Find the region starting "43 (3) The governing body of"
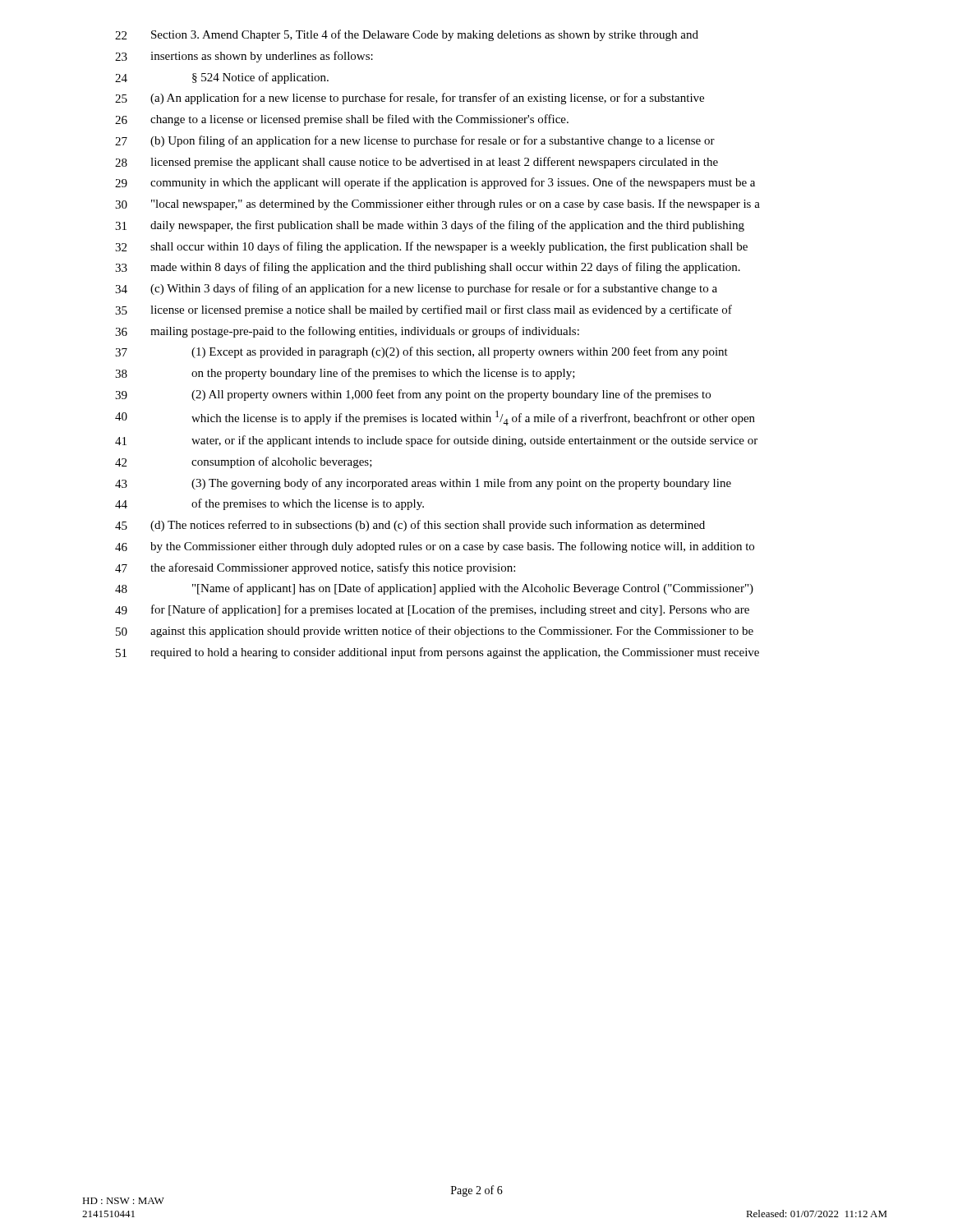Screen dimensions: 1232x953 point(485,483)
